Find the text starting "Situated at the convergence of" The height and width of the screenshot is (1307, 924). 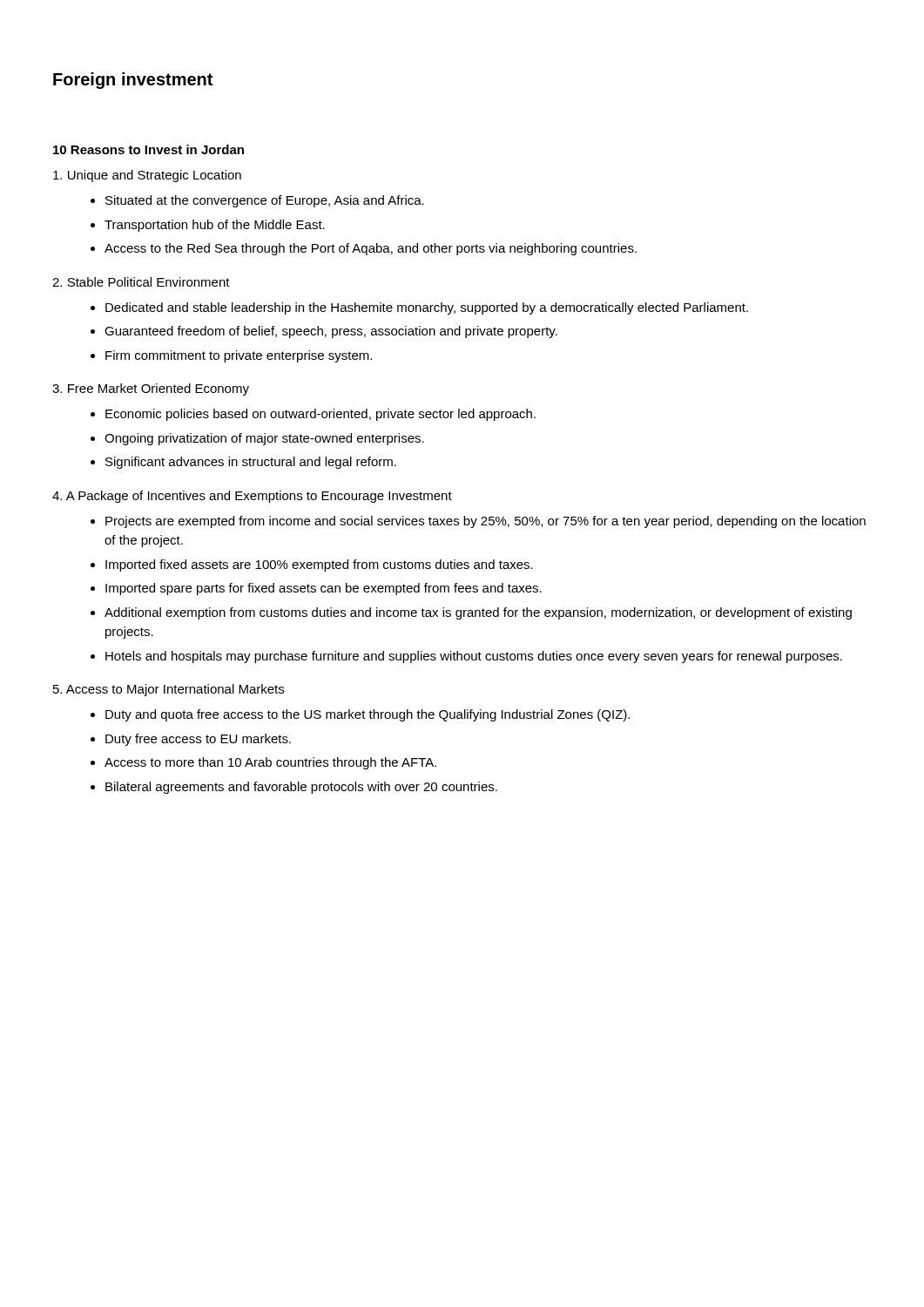point(265,200)
